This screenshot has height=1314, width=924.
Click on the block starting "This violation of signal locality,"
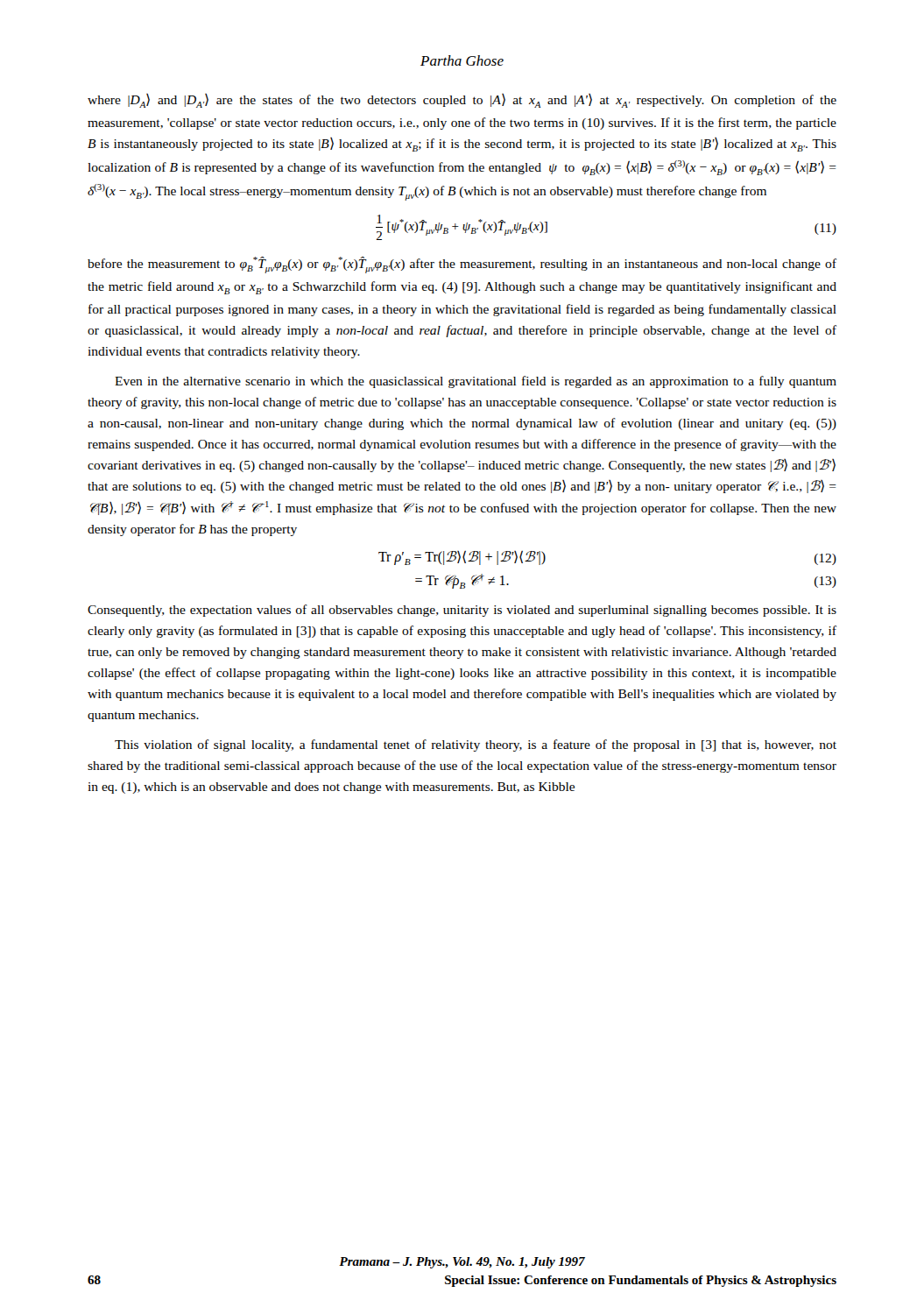pyautogui.click(x=462, y=766)
